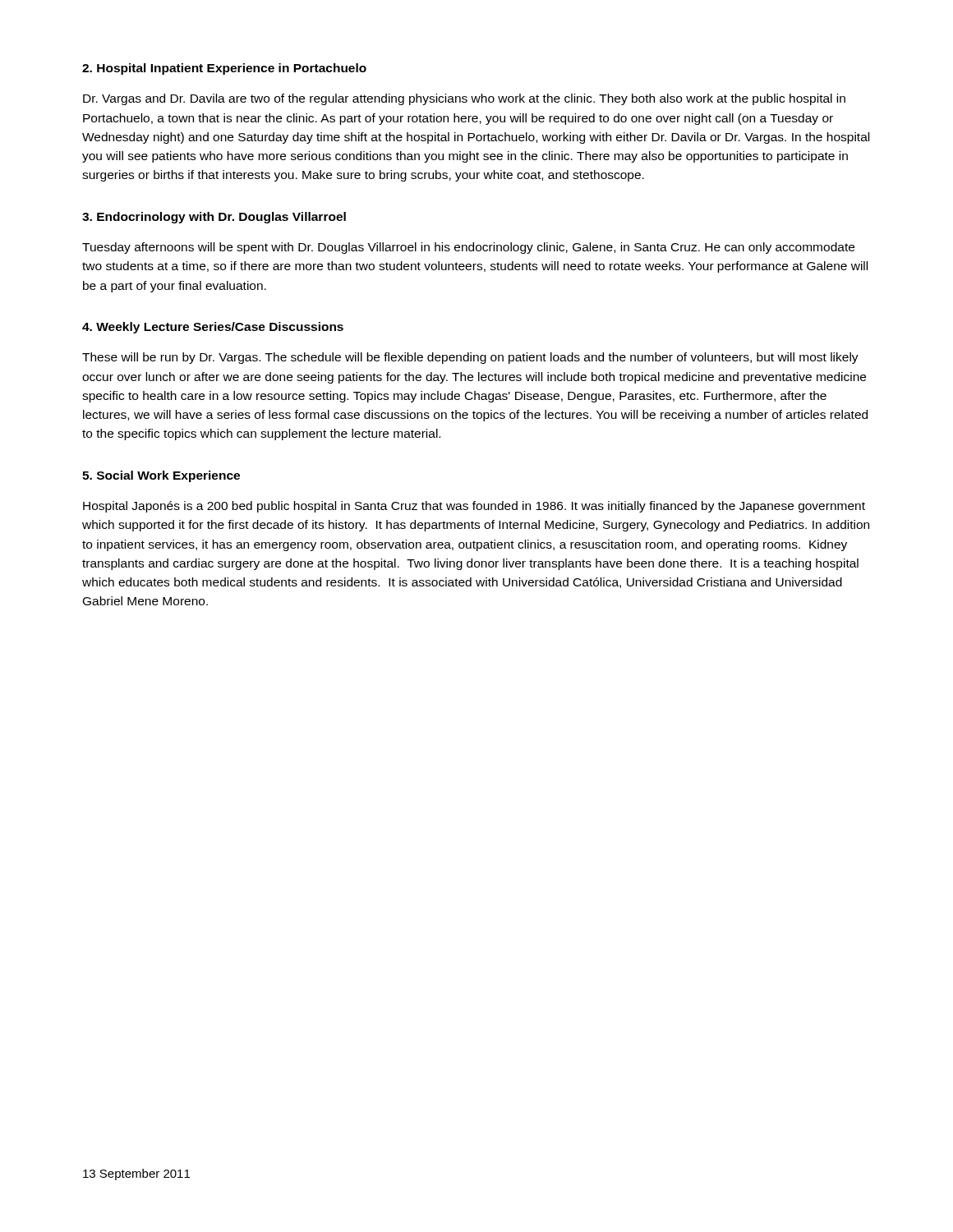Point to the region starting "2. Hospital Inpatient Experience in"

(224, 68)
